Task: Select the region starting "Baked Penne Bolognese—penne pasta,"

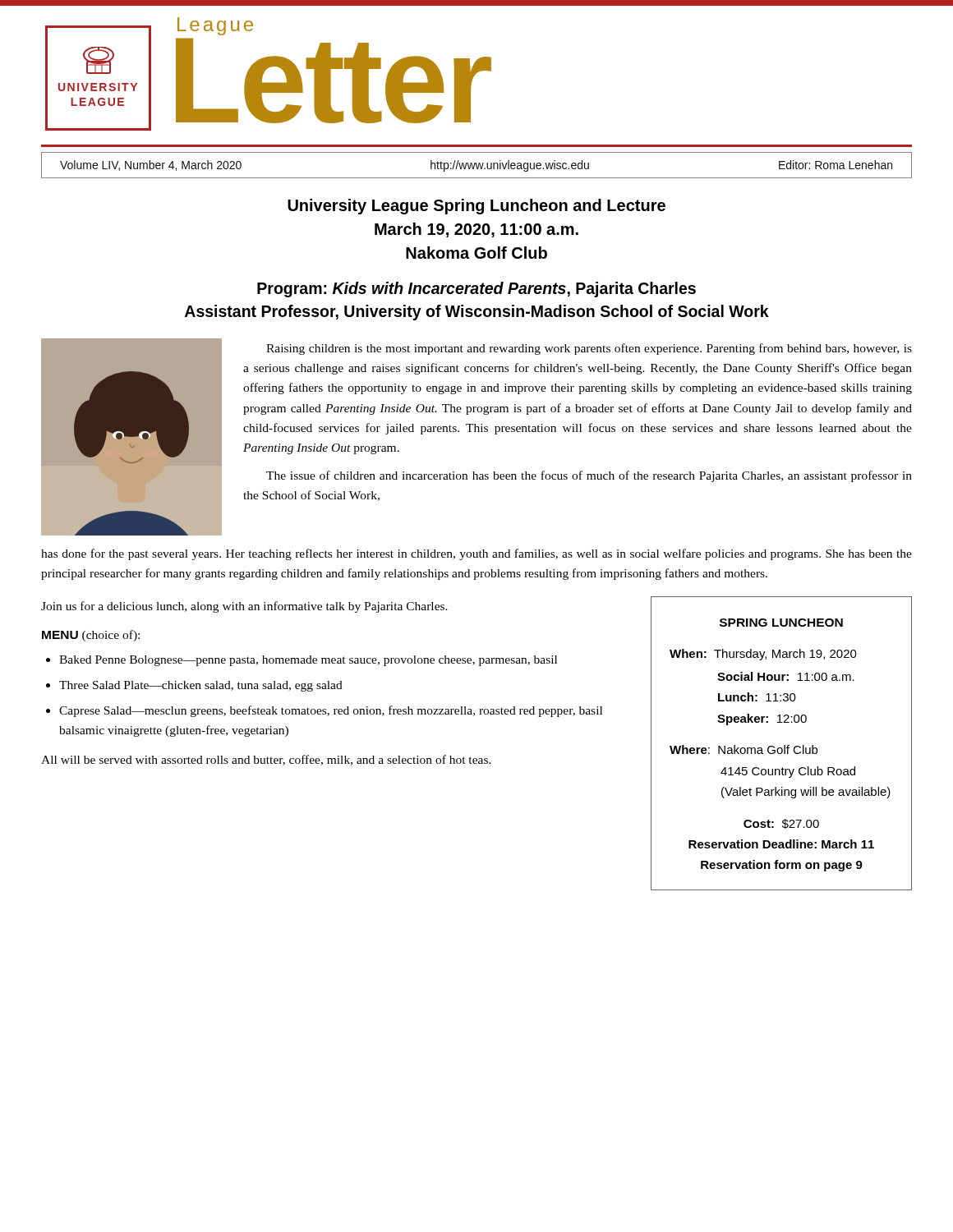Action: (x=308, y=659)
